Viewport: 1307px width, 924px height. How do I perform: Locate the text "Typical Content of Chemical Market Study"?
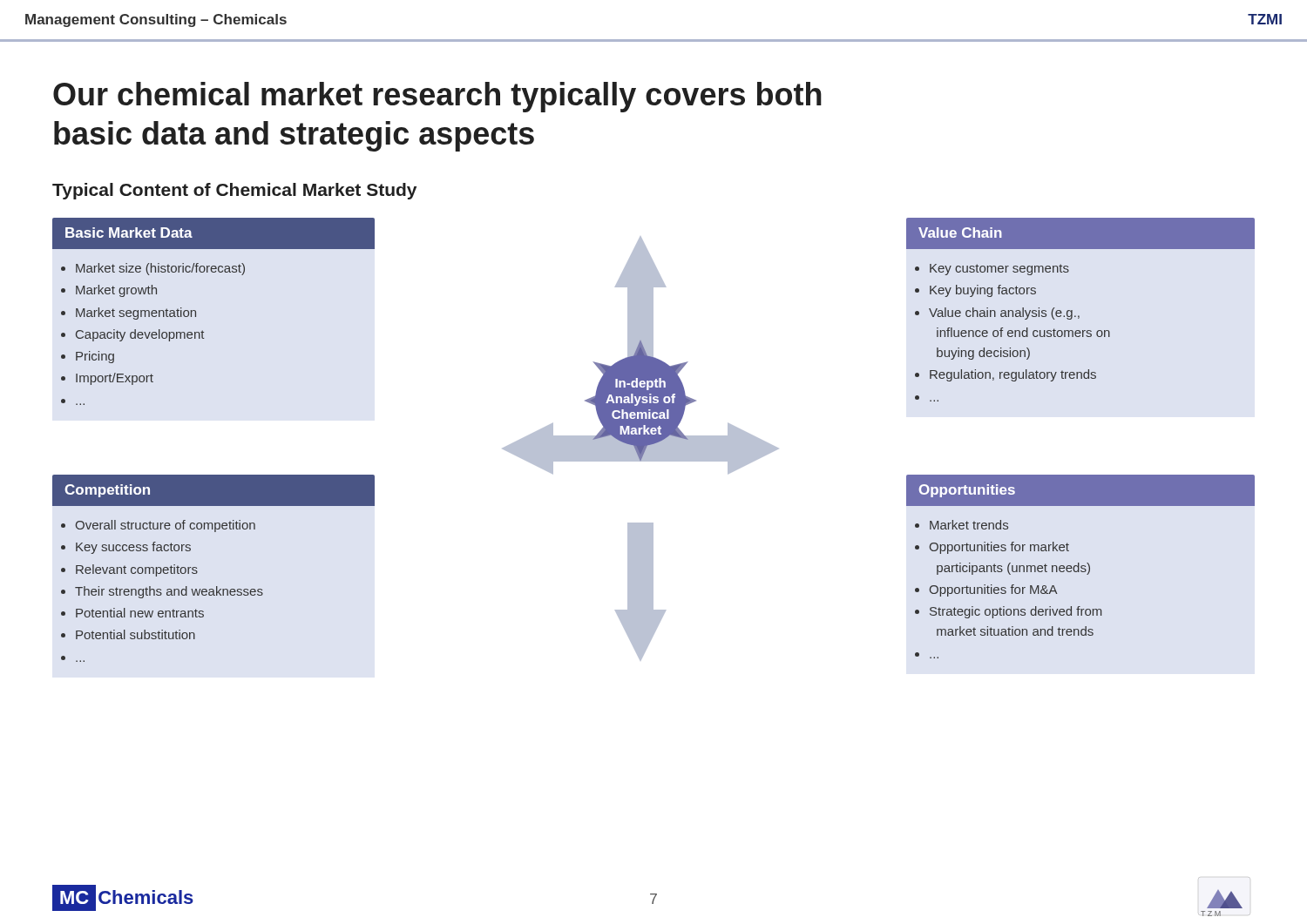click(235, 189)
